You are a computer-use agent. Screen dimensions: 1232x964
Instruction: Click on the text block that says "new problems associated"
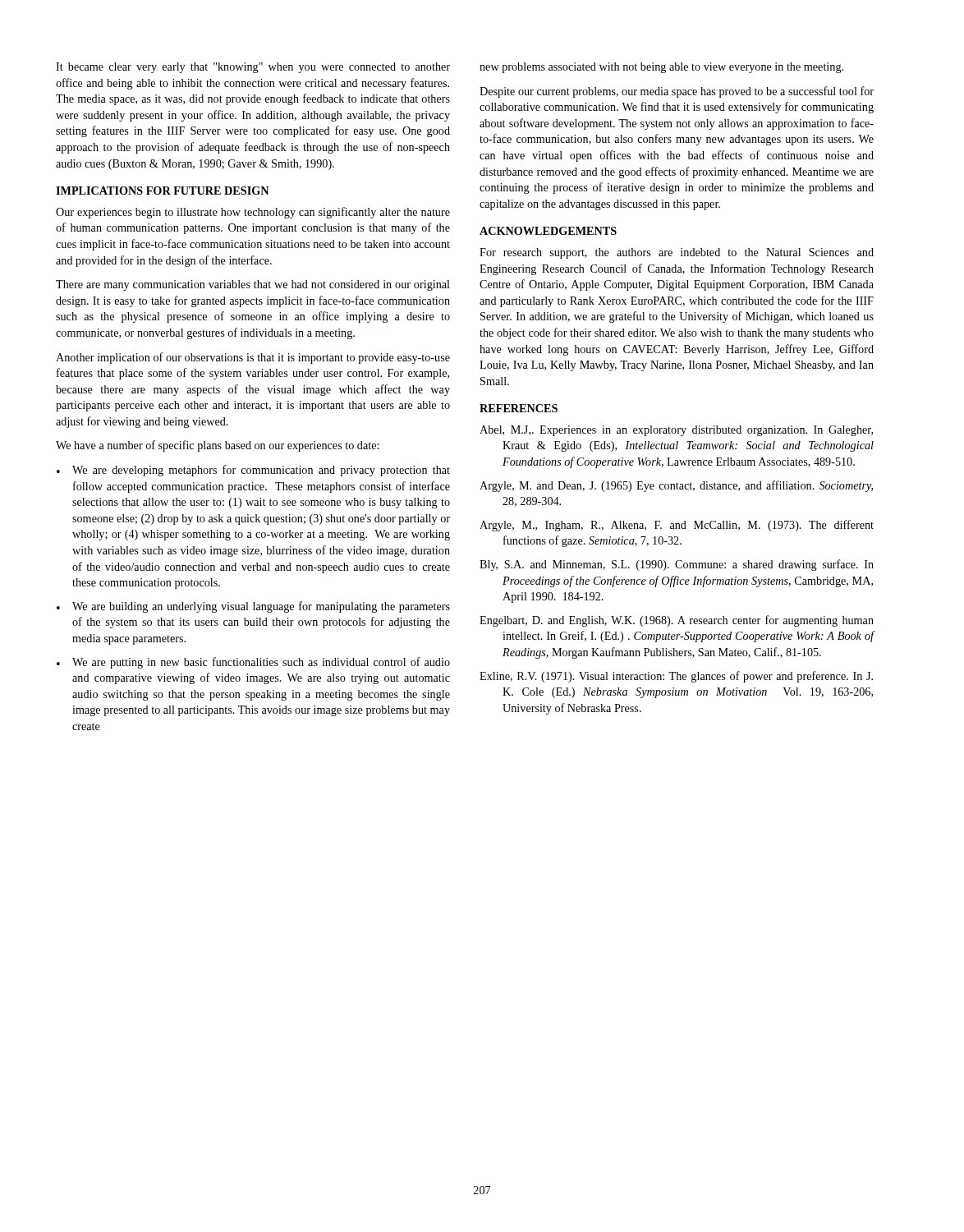[x=662, y=67]
